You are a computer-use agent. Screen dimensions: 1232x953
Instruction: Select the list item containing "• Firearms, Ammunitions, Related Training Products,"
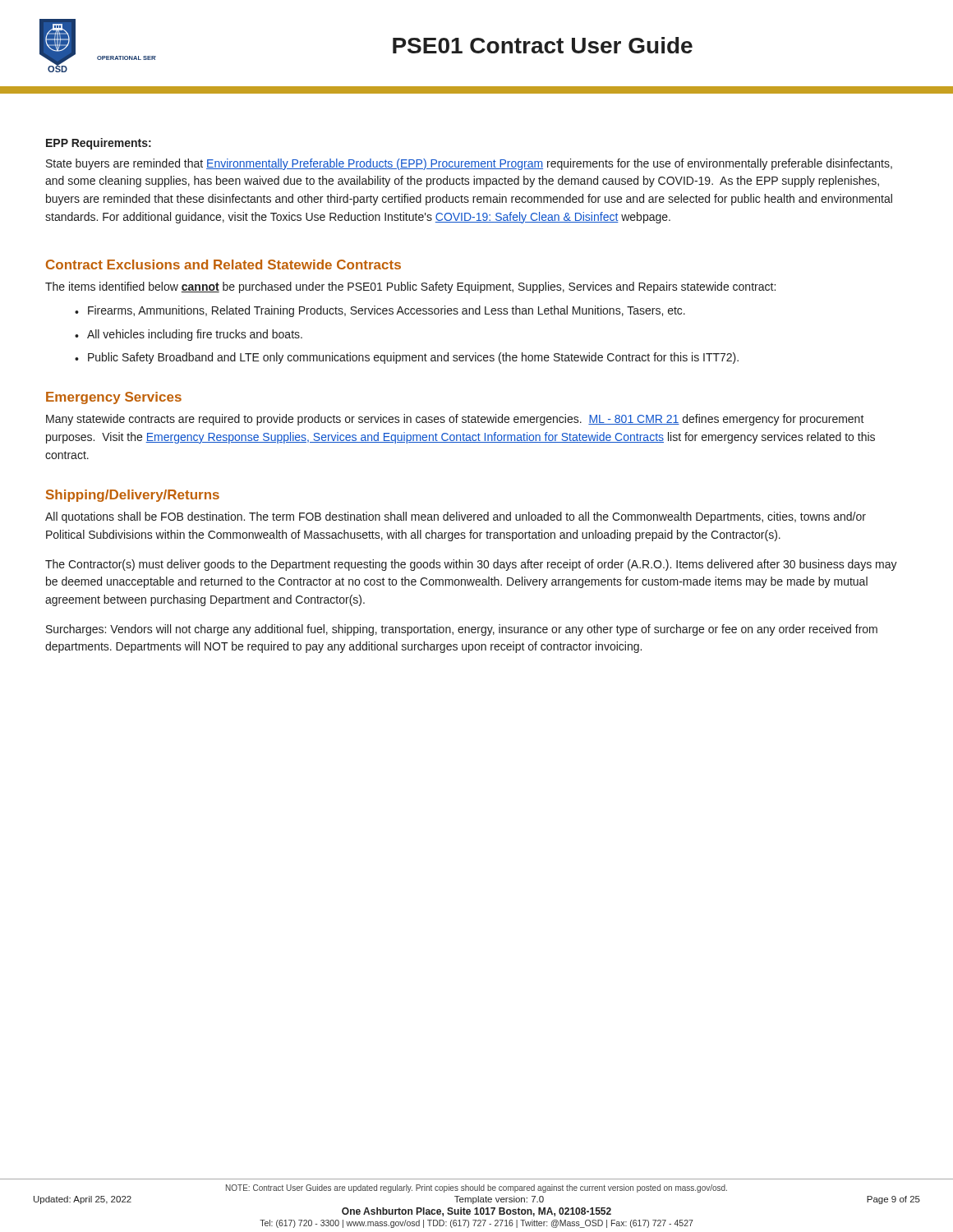(x=380, y=312)
